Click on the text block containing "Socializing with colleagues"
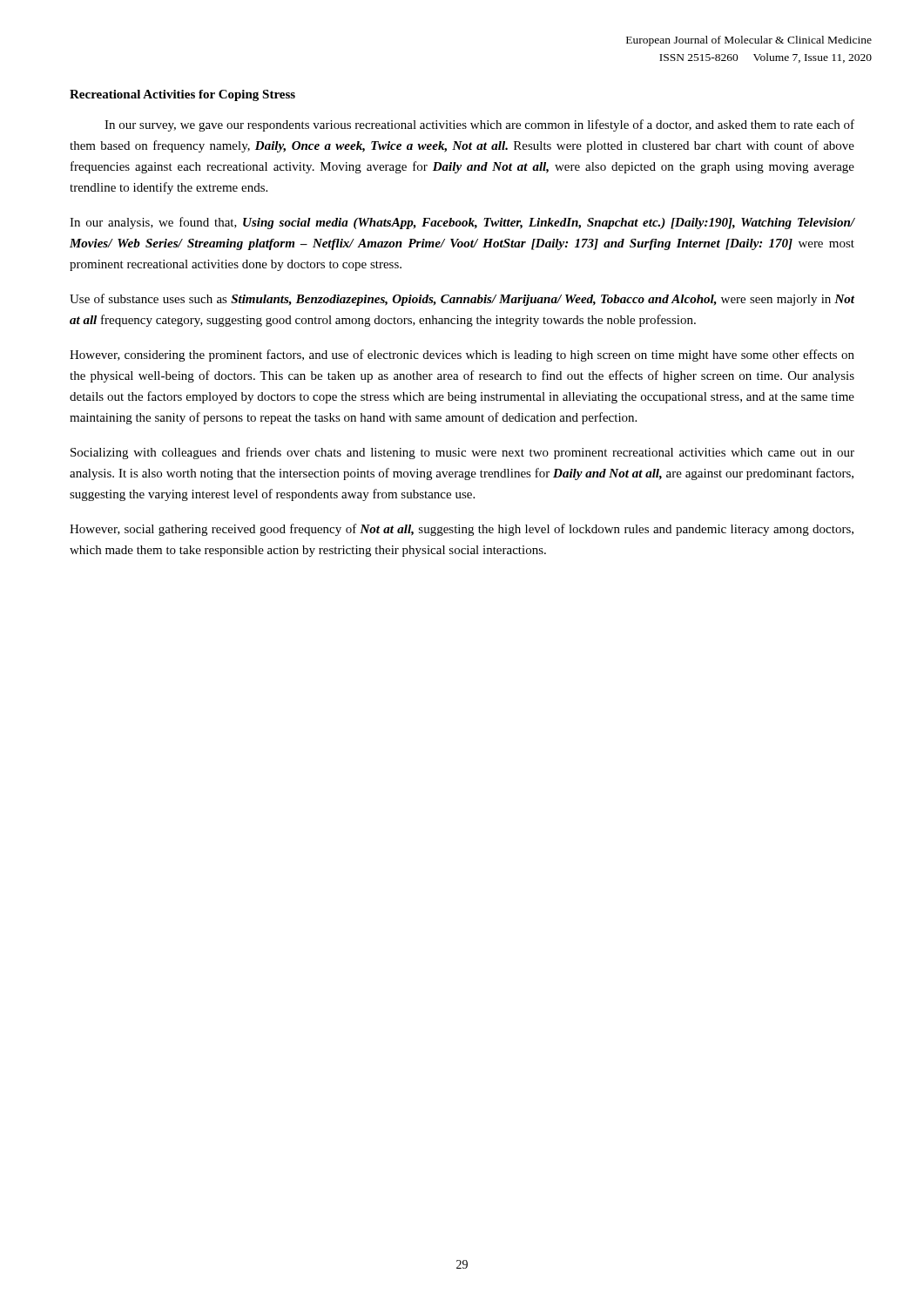 tap(462, 473)
